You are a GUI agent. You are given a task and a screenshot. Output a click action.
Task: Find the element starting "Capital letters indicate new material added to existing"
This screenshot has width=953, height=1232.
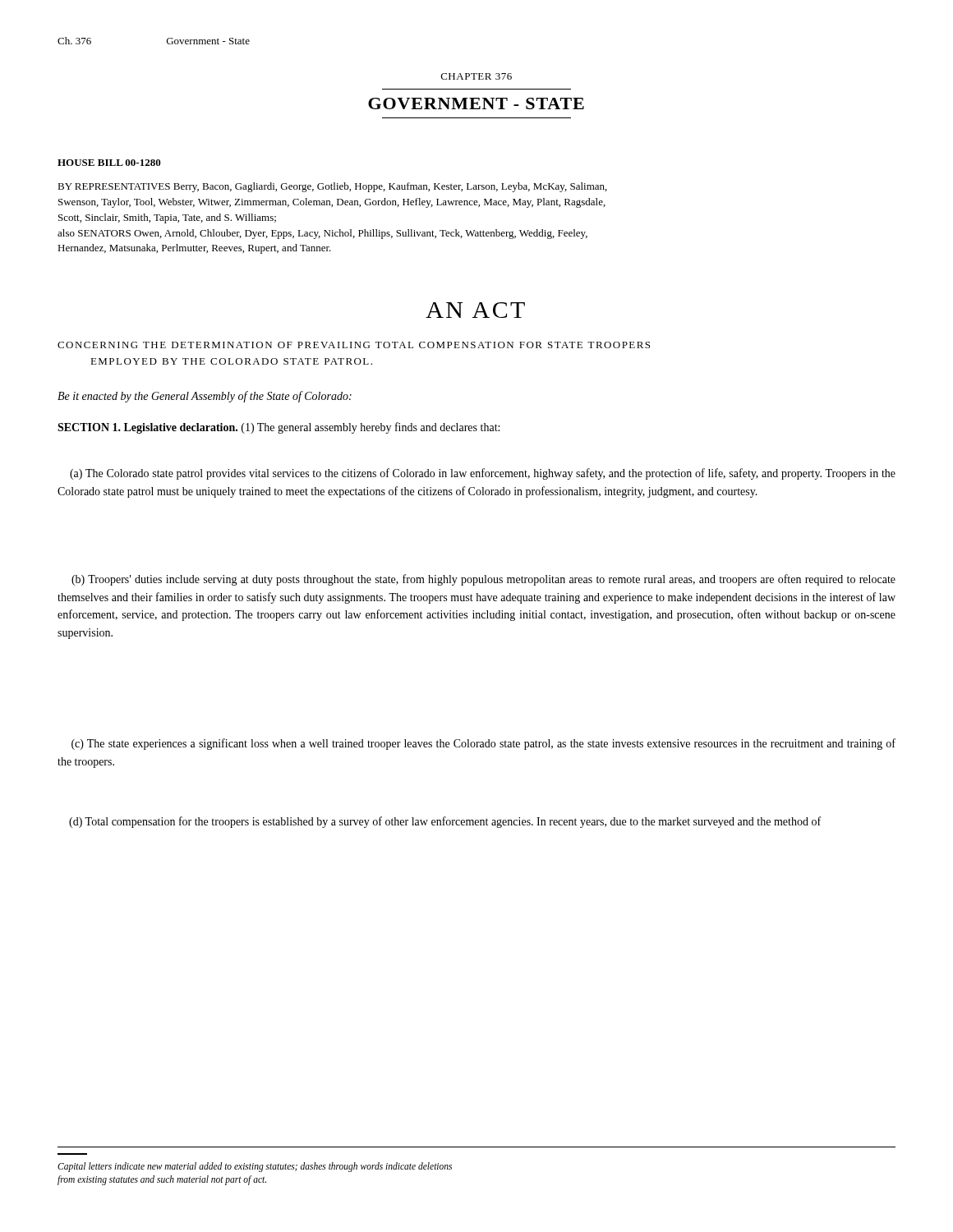point(255,1167)
